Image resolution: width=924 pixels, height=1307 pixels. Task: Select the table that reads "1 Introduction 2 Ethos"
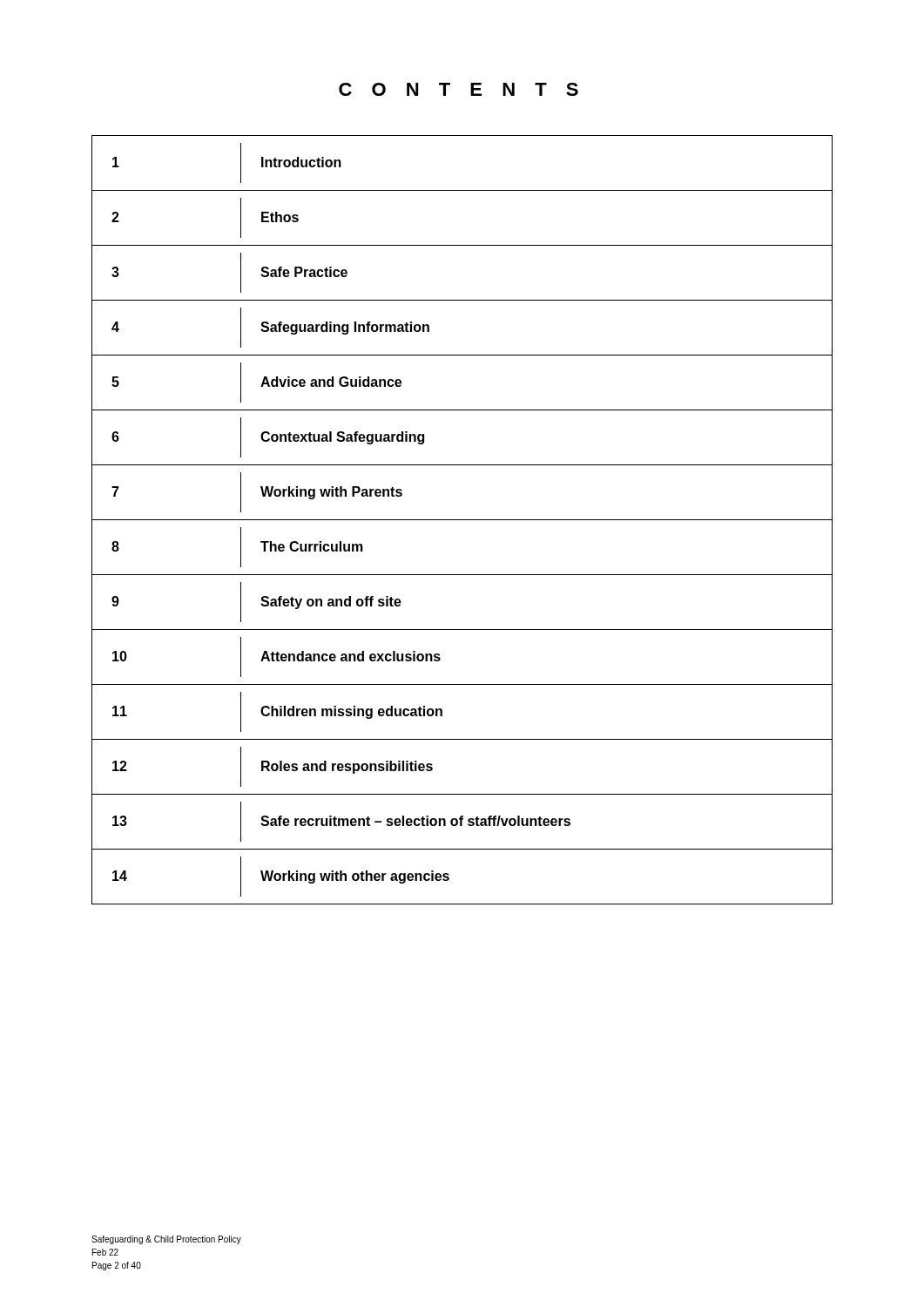(x=462, y=520)
